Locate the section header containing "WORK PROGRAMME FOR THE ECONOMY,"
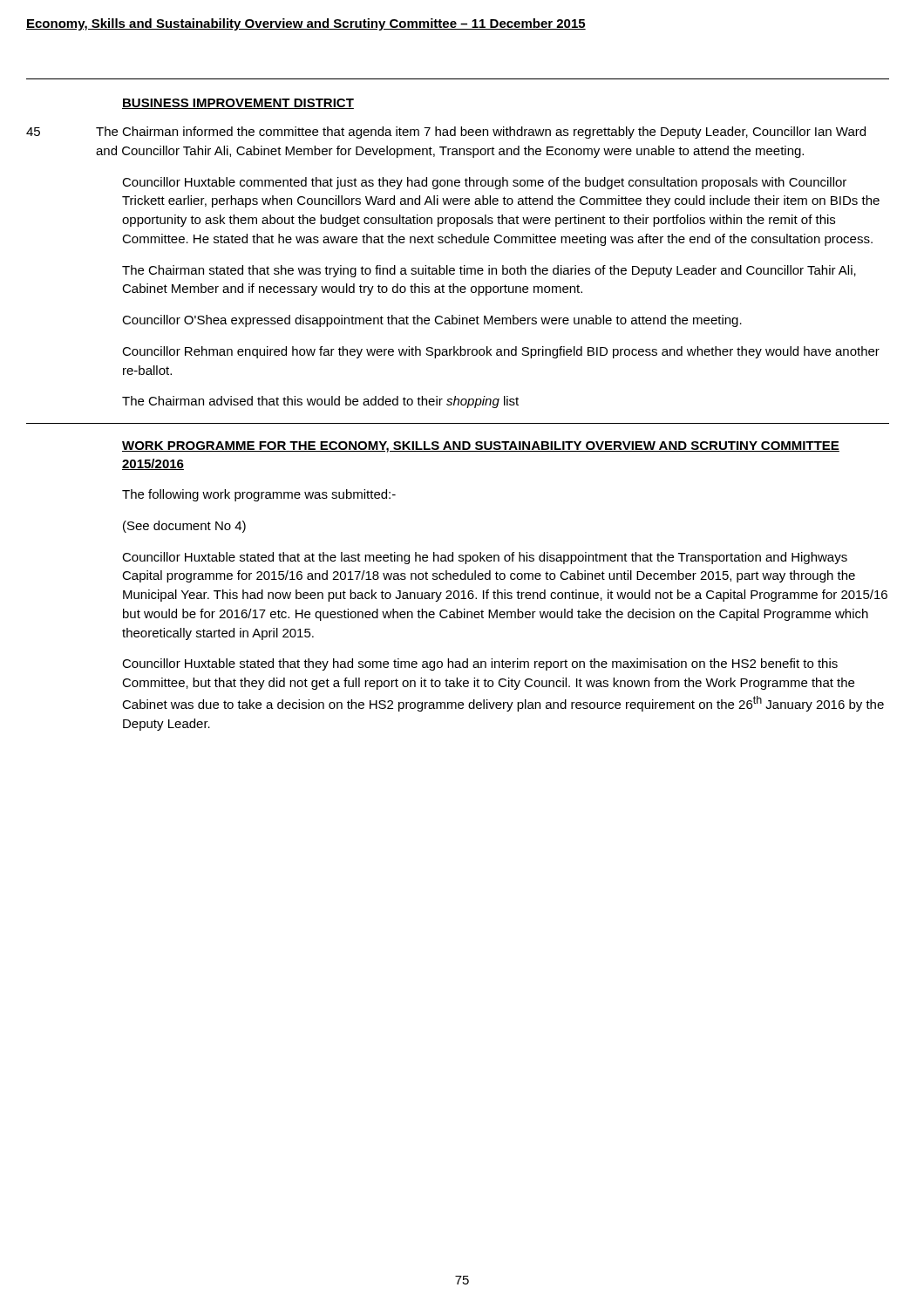Viewport: 924px width, 1308px height. click(x=481, y=454)
